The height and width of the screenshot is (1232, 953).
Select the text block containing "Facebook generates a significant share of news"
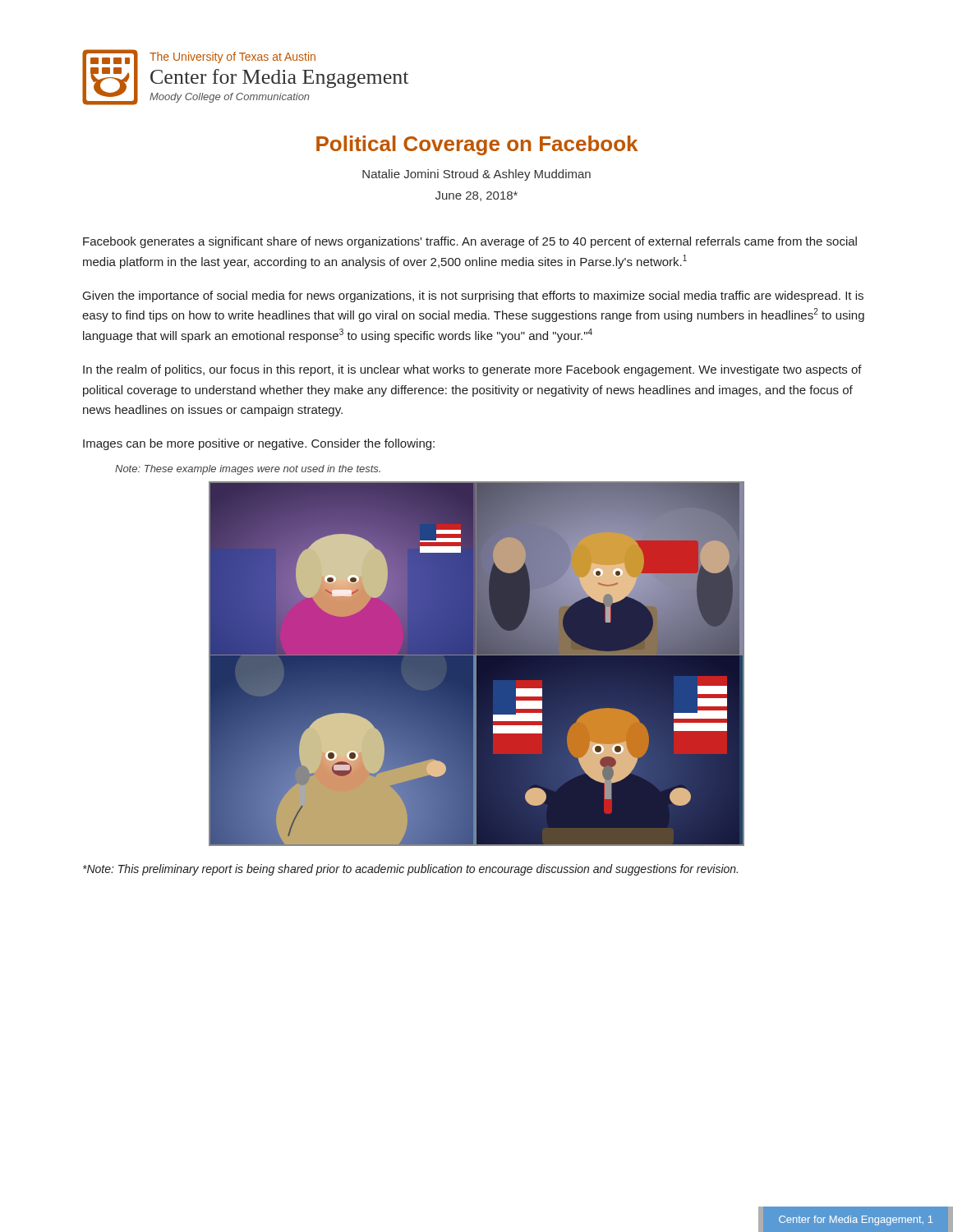(x=470, y=251)
